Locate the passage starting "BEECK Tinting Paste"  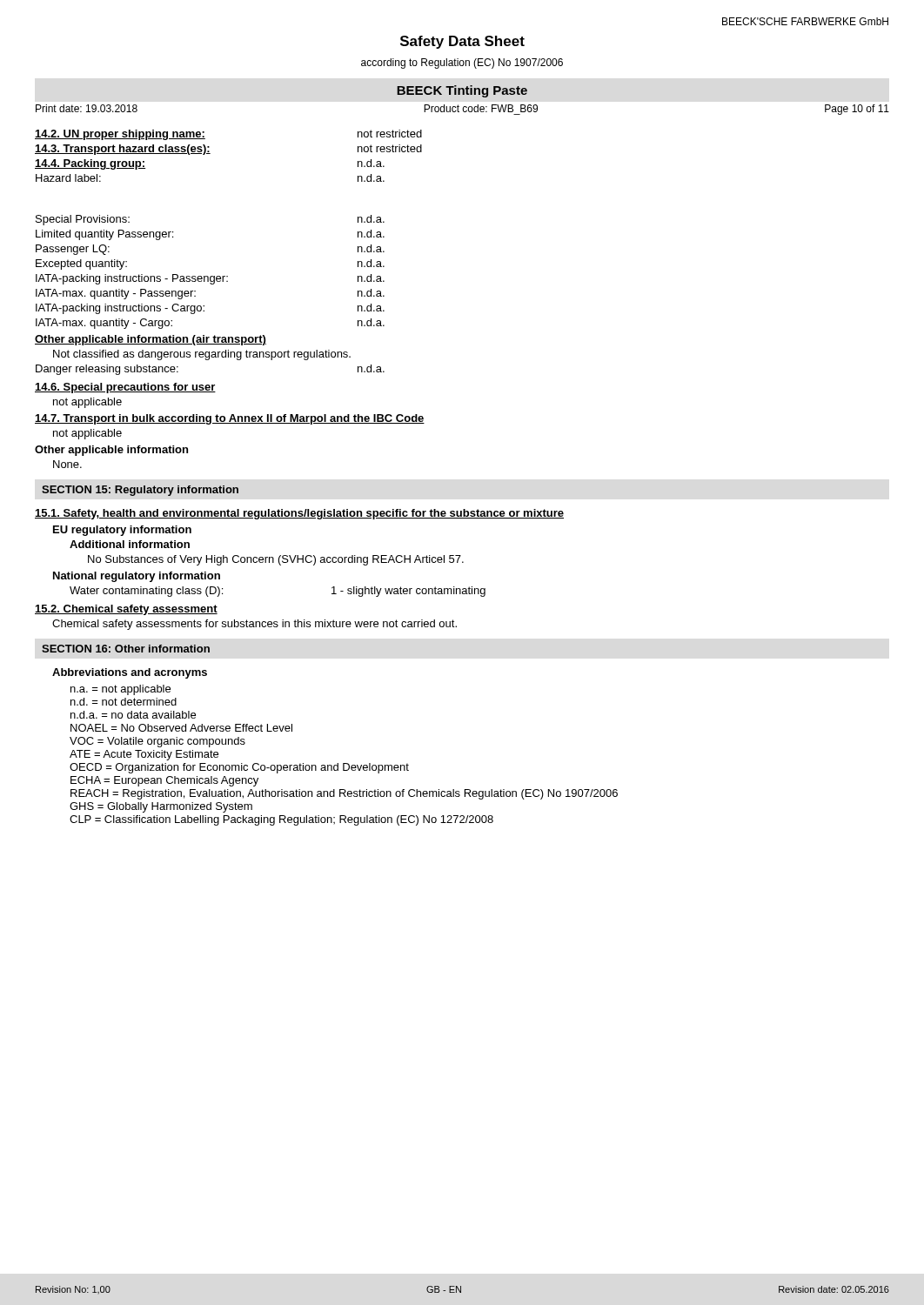pos(462,90)
